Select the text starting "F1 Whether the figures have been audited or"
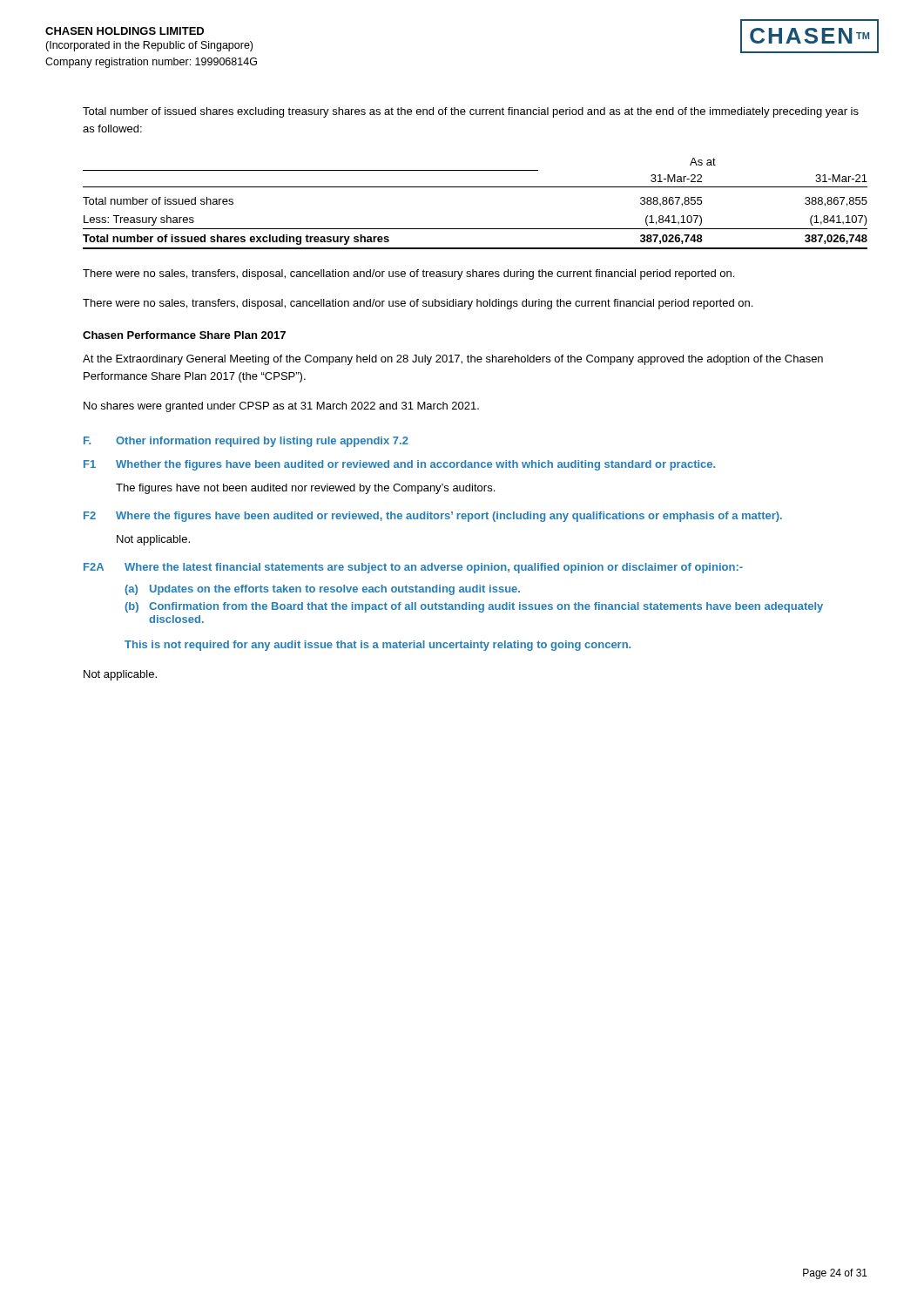Screen dimensions: 1307x924 click(x=399, y=464)
